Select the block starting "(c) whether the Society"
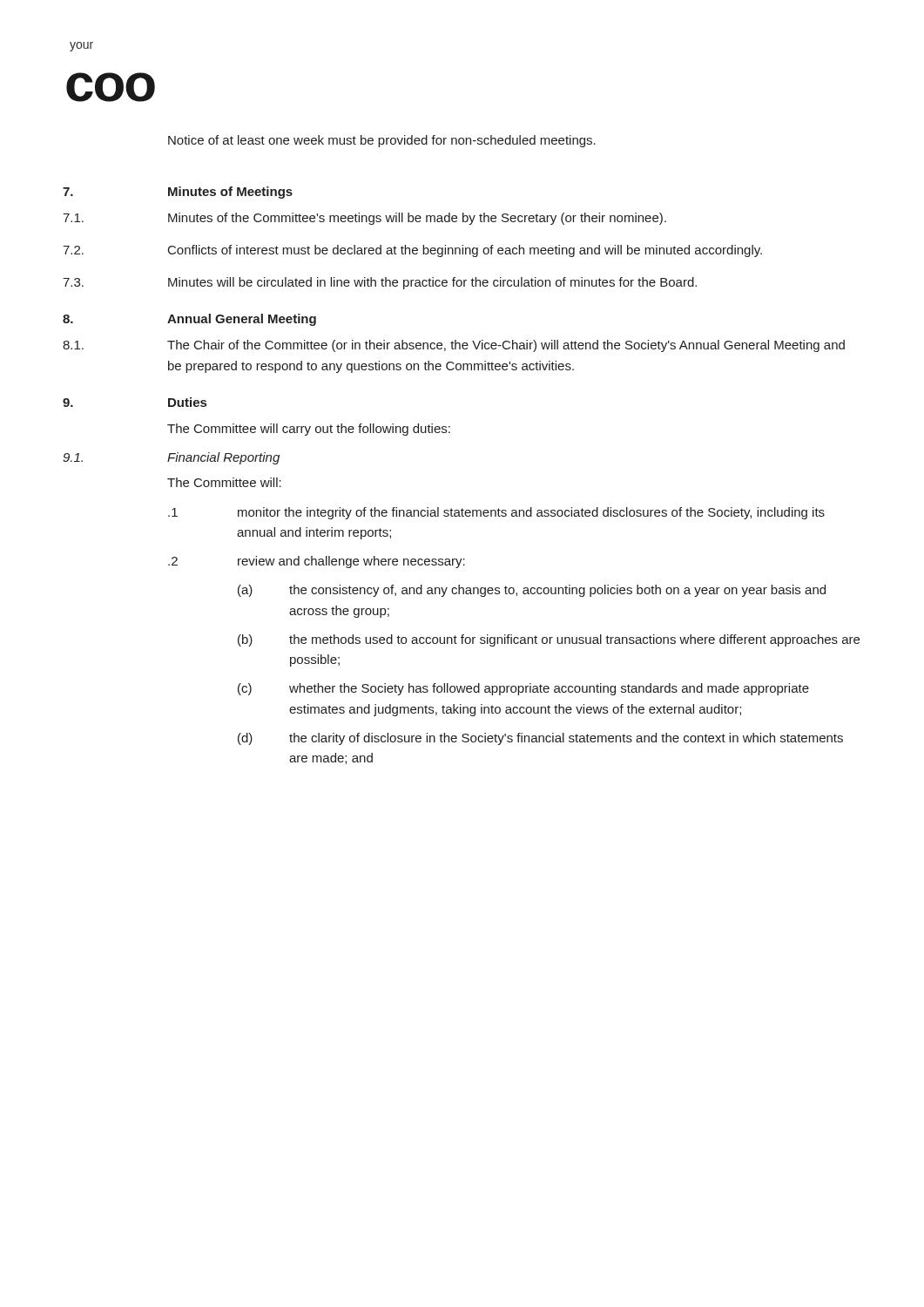Screen dimensions: 1307x924 click(x=549, y=698)
